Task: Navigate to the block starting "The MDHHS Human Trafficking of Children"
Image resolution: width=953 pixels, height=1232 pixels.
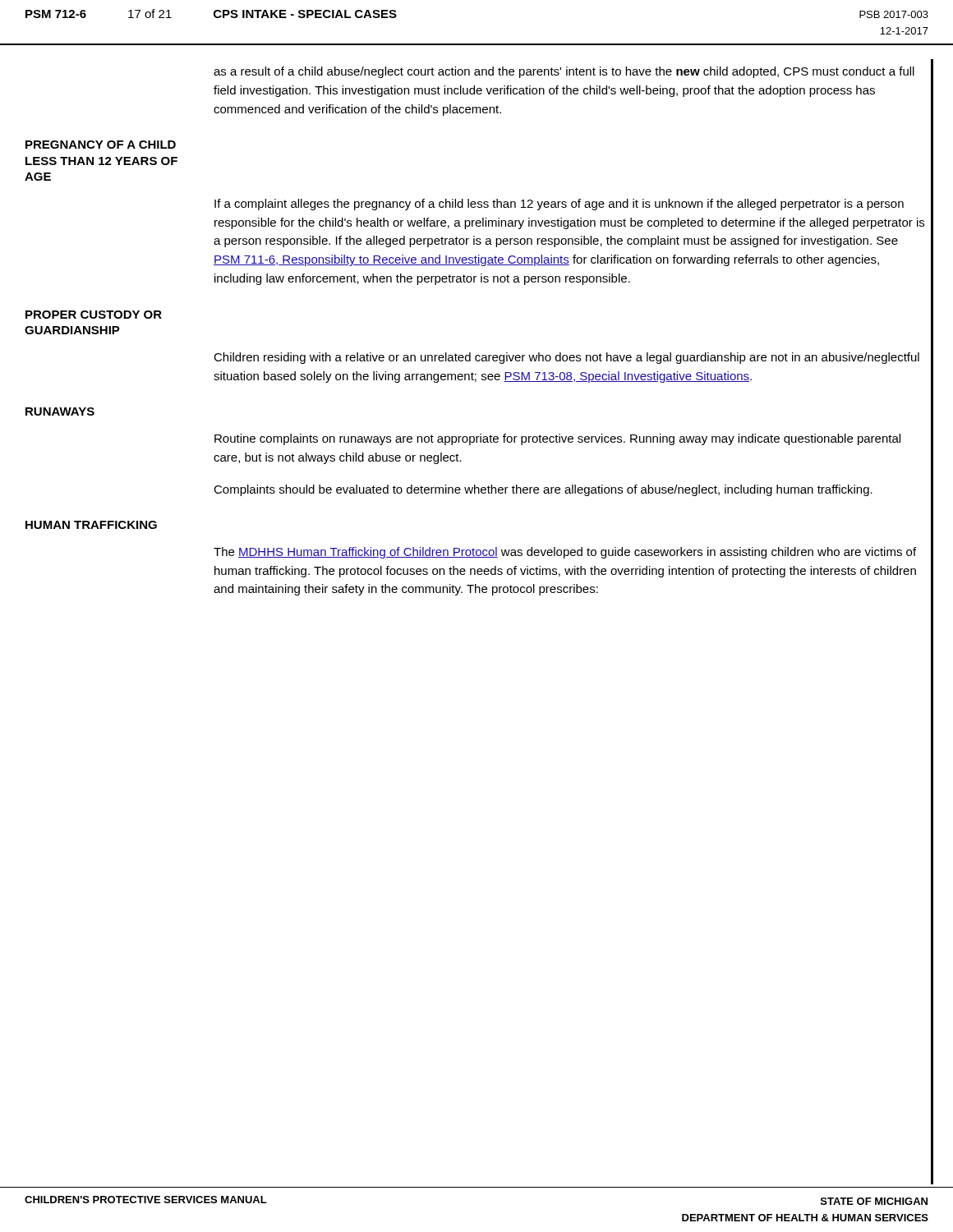Action: pyautogui.click(x=565, y=570)
